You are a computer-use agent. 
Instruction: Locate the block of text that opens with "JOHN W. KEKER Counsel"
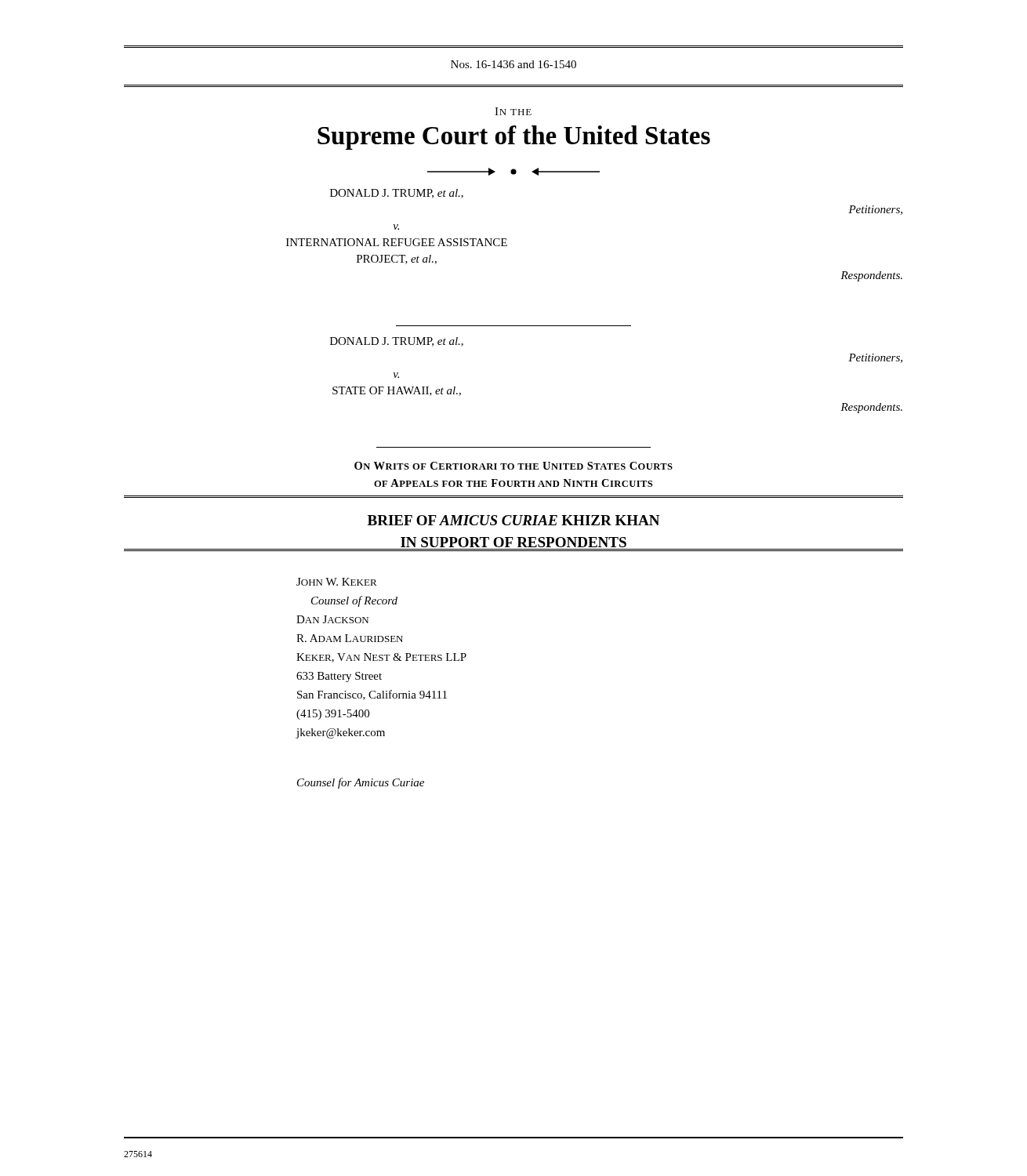click(x=381, y=657)
